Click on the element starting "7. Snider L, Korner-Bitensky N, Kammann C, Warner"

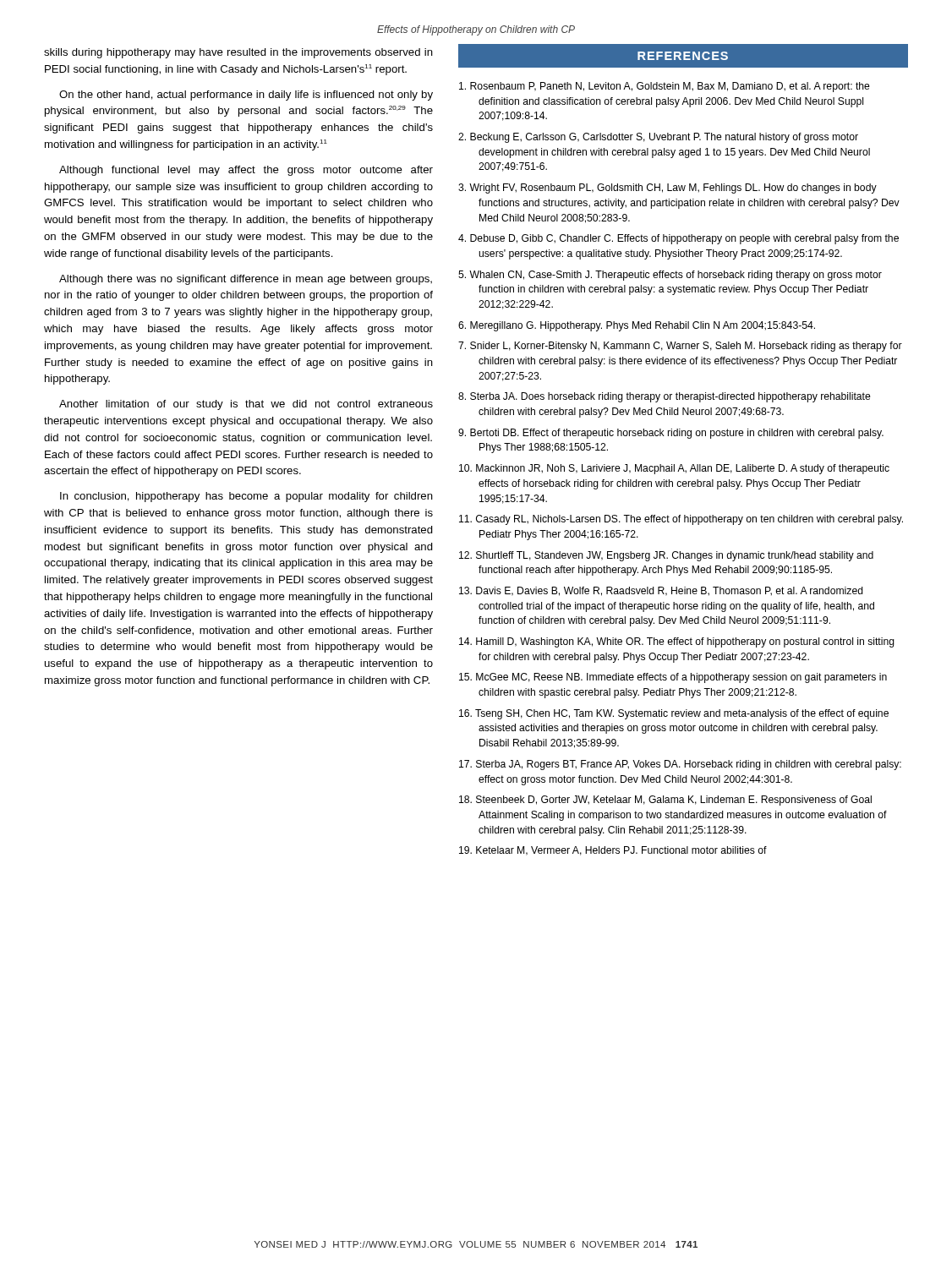tap(680, 361)
